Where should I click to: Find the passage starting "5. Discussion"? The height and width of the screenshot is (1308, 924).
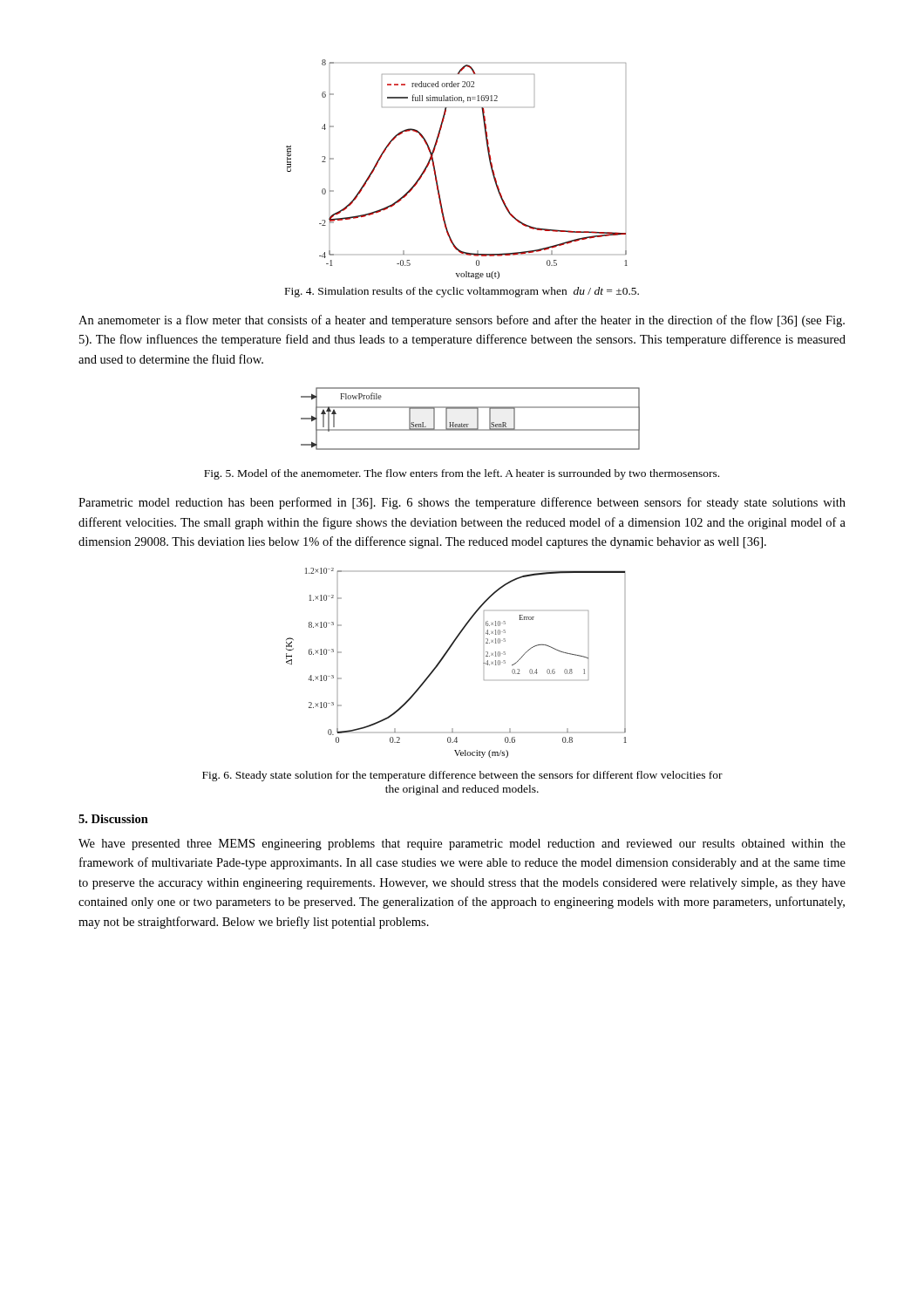click(x=113, y=819)
